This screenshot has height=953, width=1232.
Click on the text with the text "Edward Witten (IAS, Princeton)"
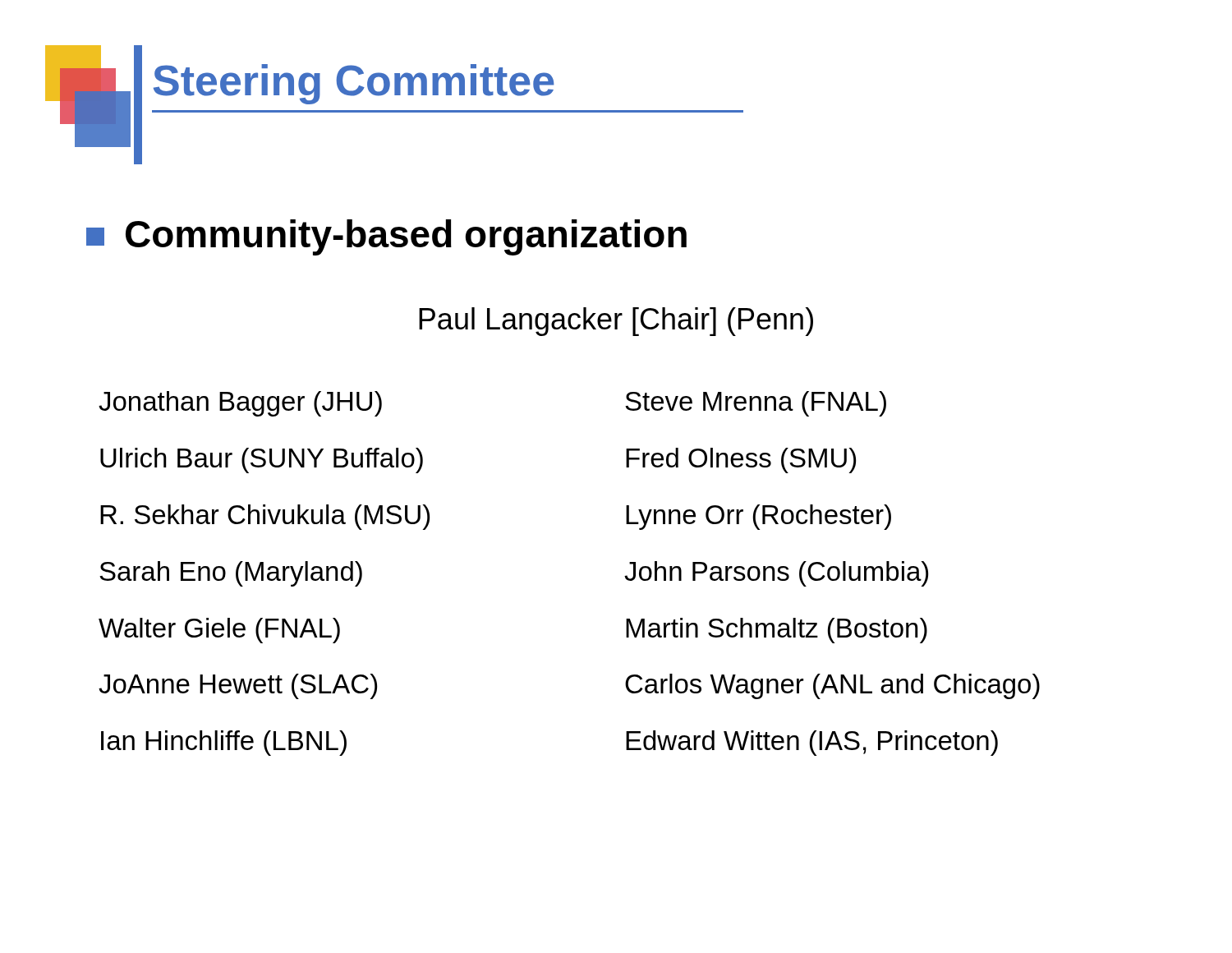point(812,741)
